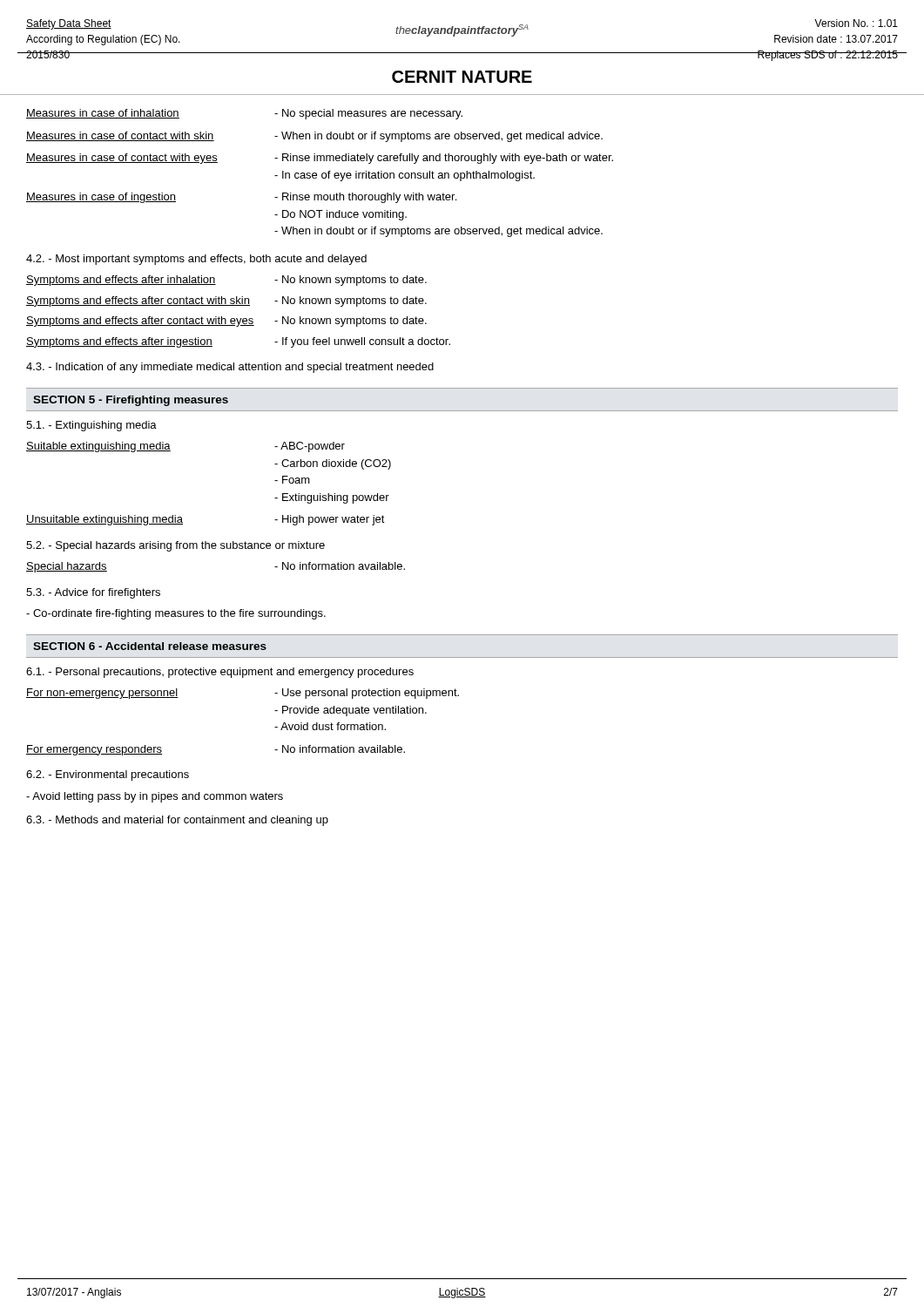
Task: Where is the passage that starts "Symptoms and effects after ingestion"?
Action: click(x=112, y=342)
